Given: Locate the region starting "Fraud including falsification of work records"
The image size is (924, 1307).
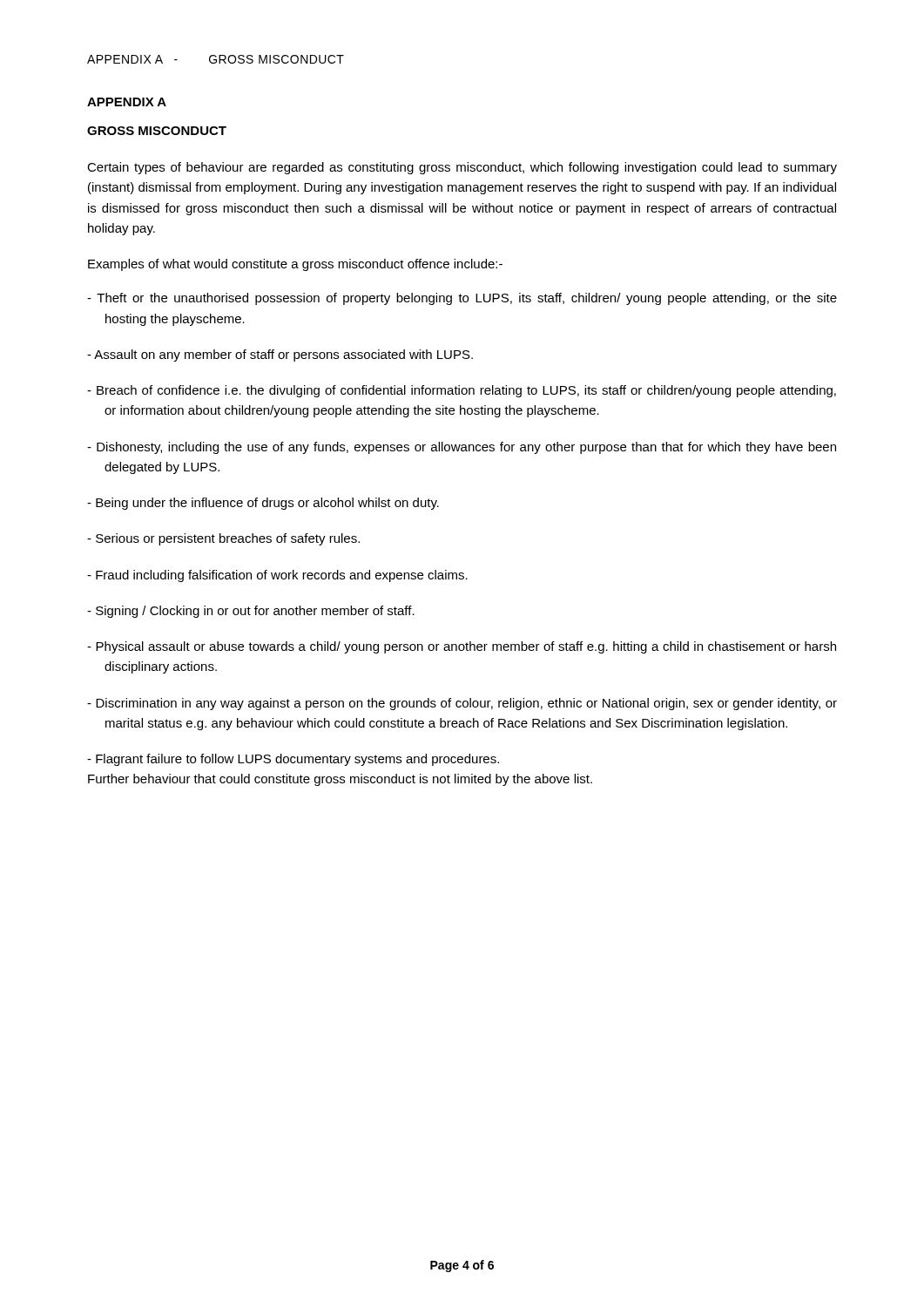Looking at the screenshot, I should [x=278, y=574].
